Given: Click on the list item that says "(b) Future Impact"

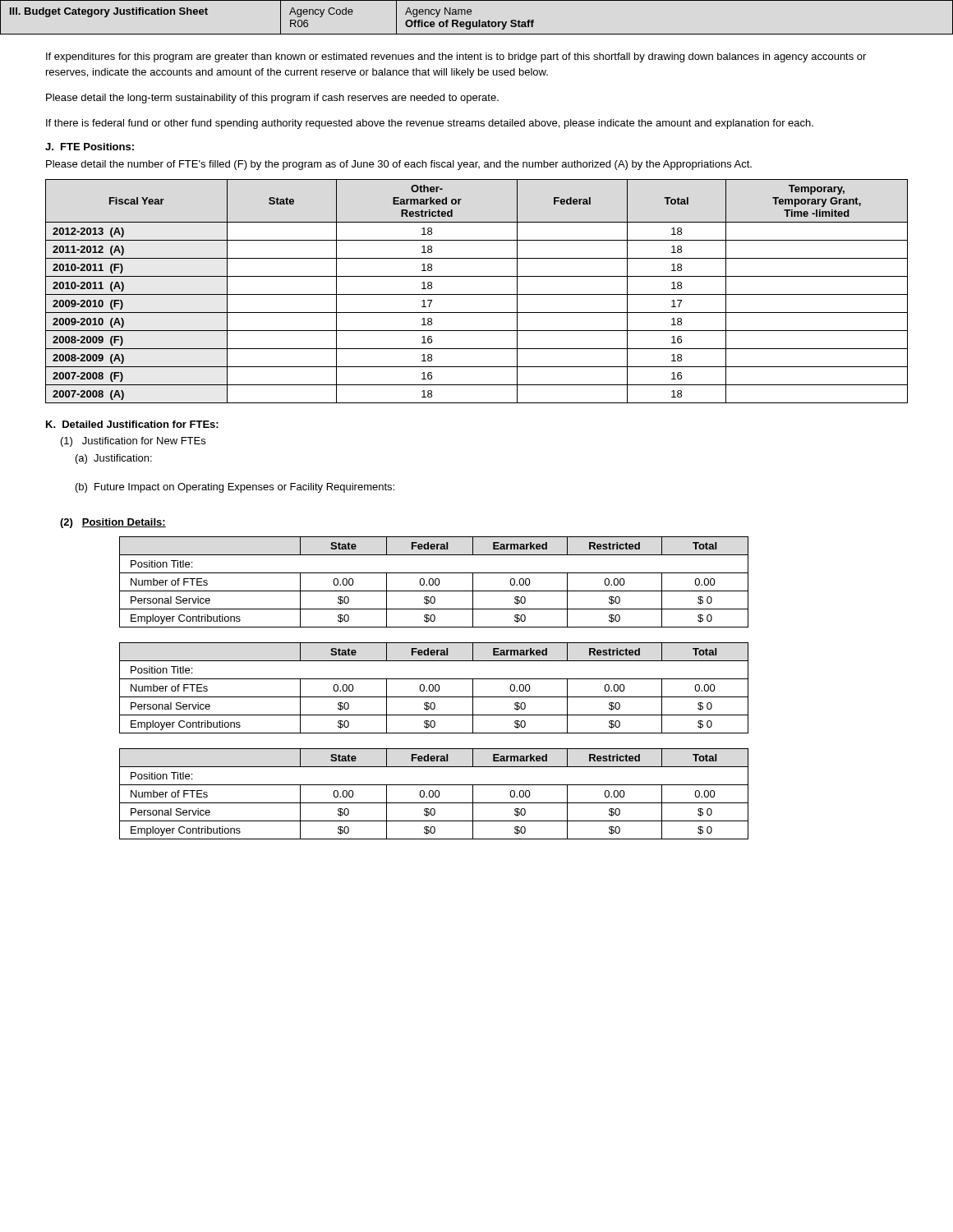Looking at the screenshot, I should tap(235, 486).
